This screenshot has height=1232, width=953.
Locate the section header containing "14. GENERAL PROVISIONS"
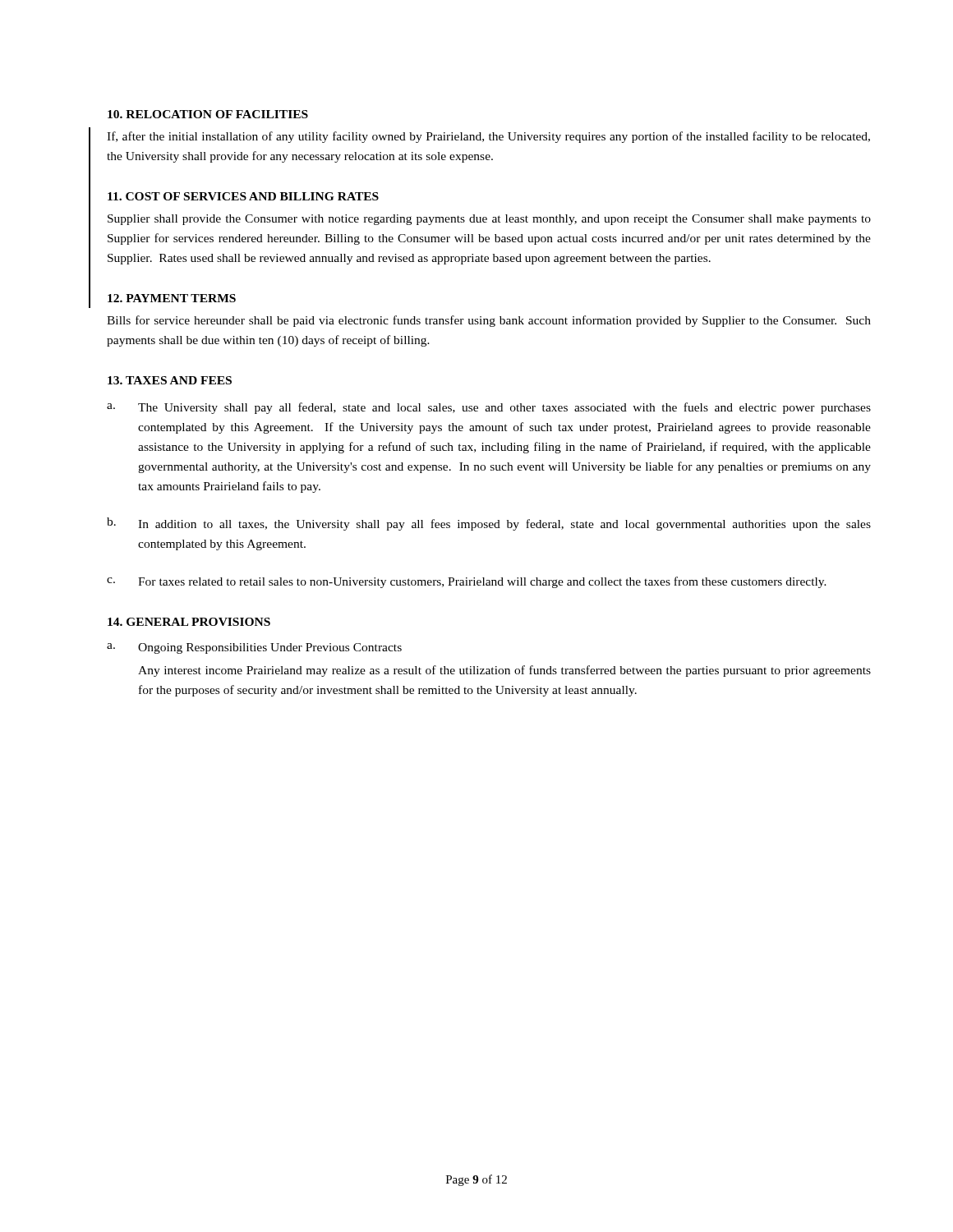(189, 622)
